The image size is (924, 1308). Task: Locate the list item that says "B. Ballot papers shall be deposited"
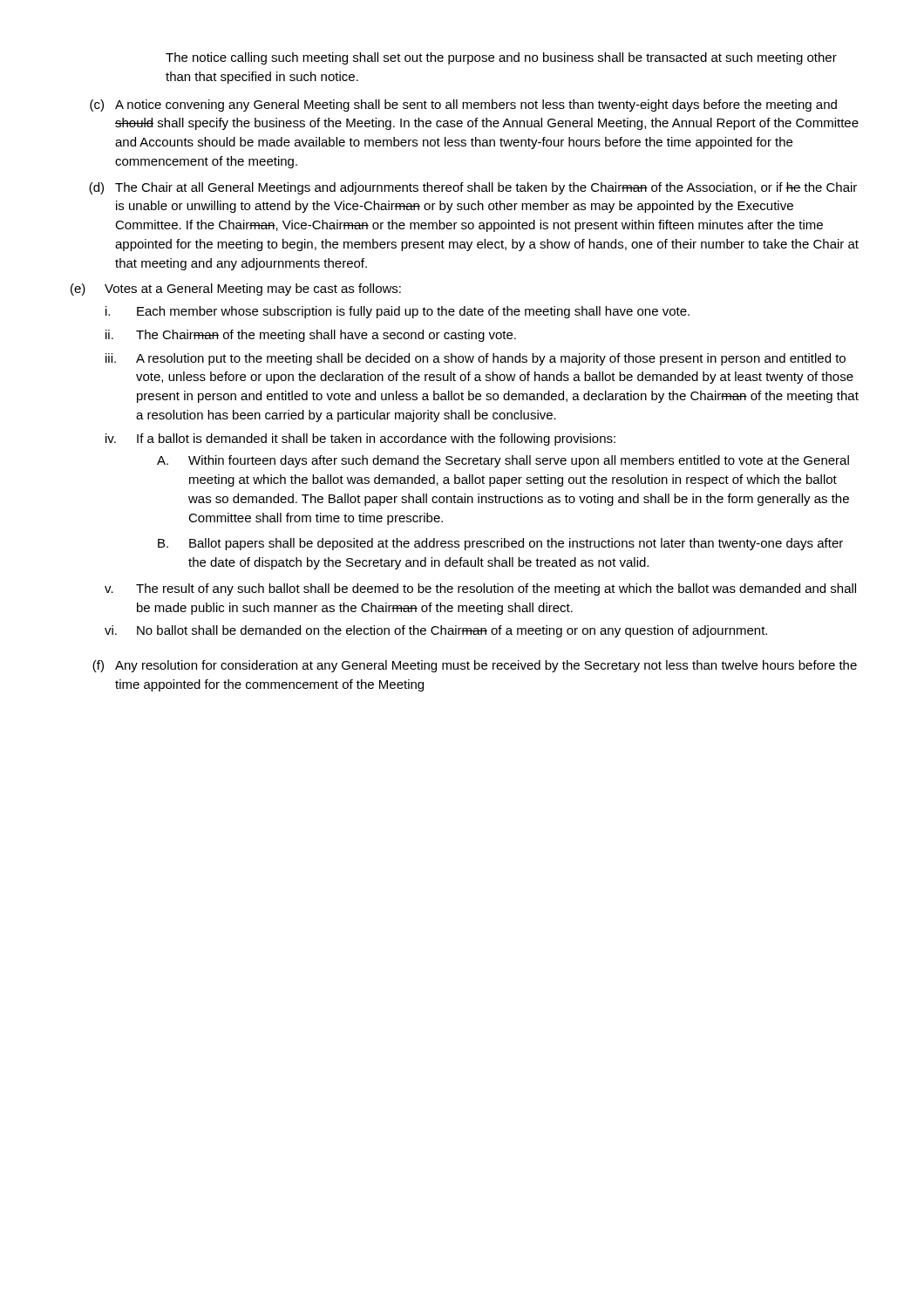coord(509,553)
